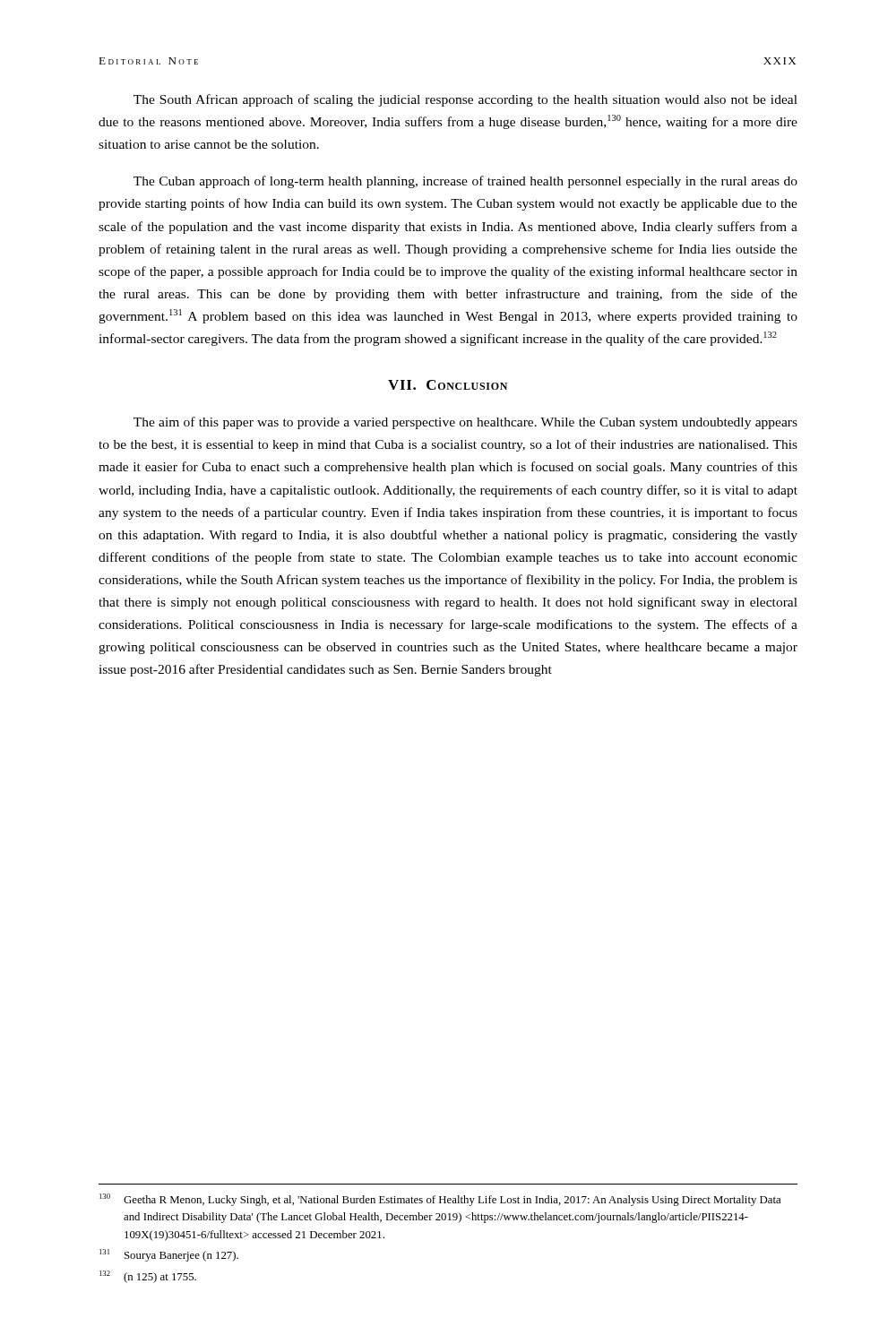Navigate to the element starting "131 Sourya Banerjee (n 127)."
The width and height of the screenshot is (896, 1344).
pos(169,1255)
